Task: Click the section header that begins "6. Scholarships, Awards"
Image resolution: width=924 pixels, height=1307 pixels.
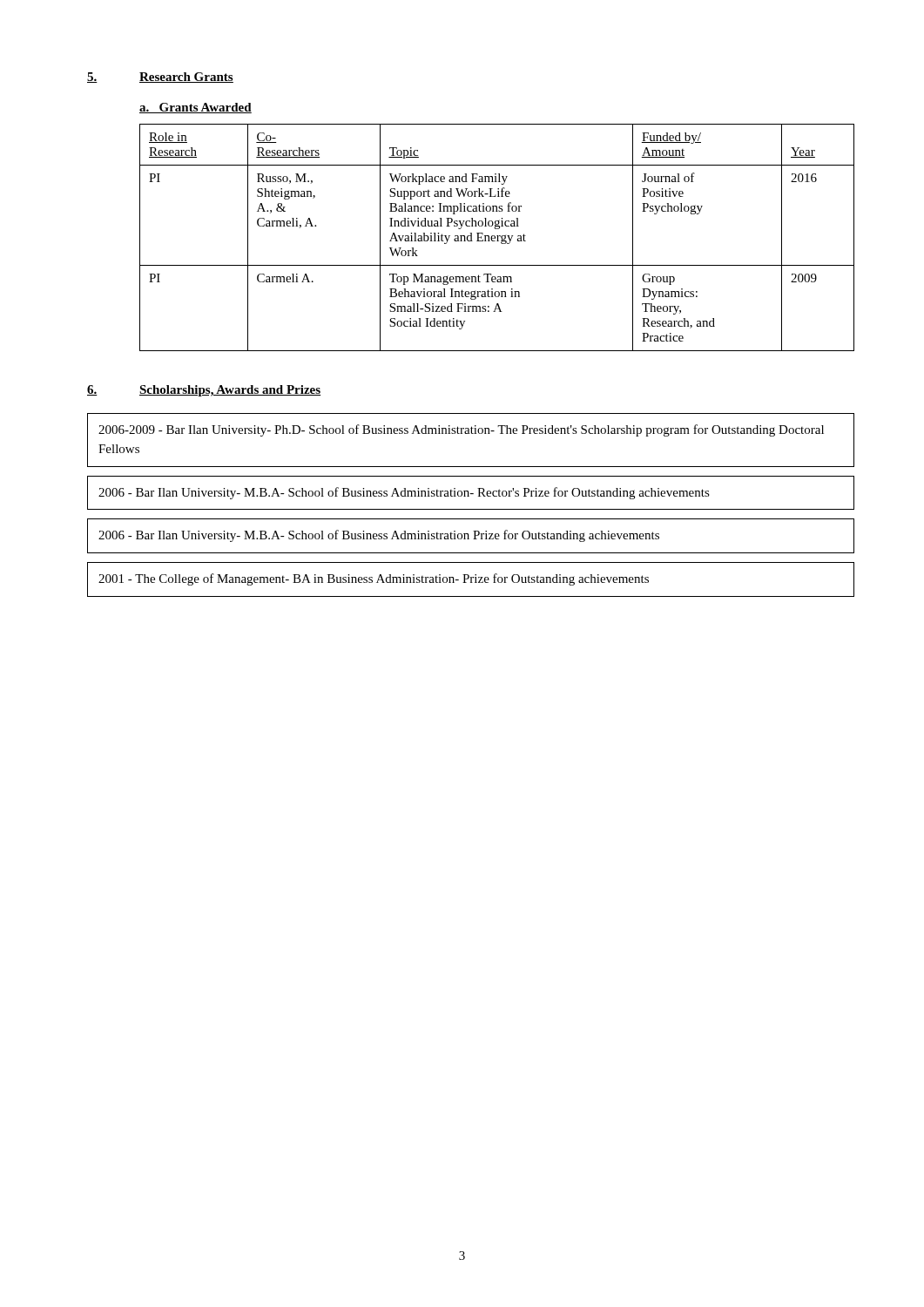Action: (204, 390)
